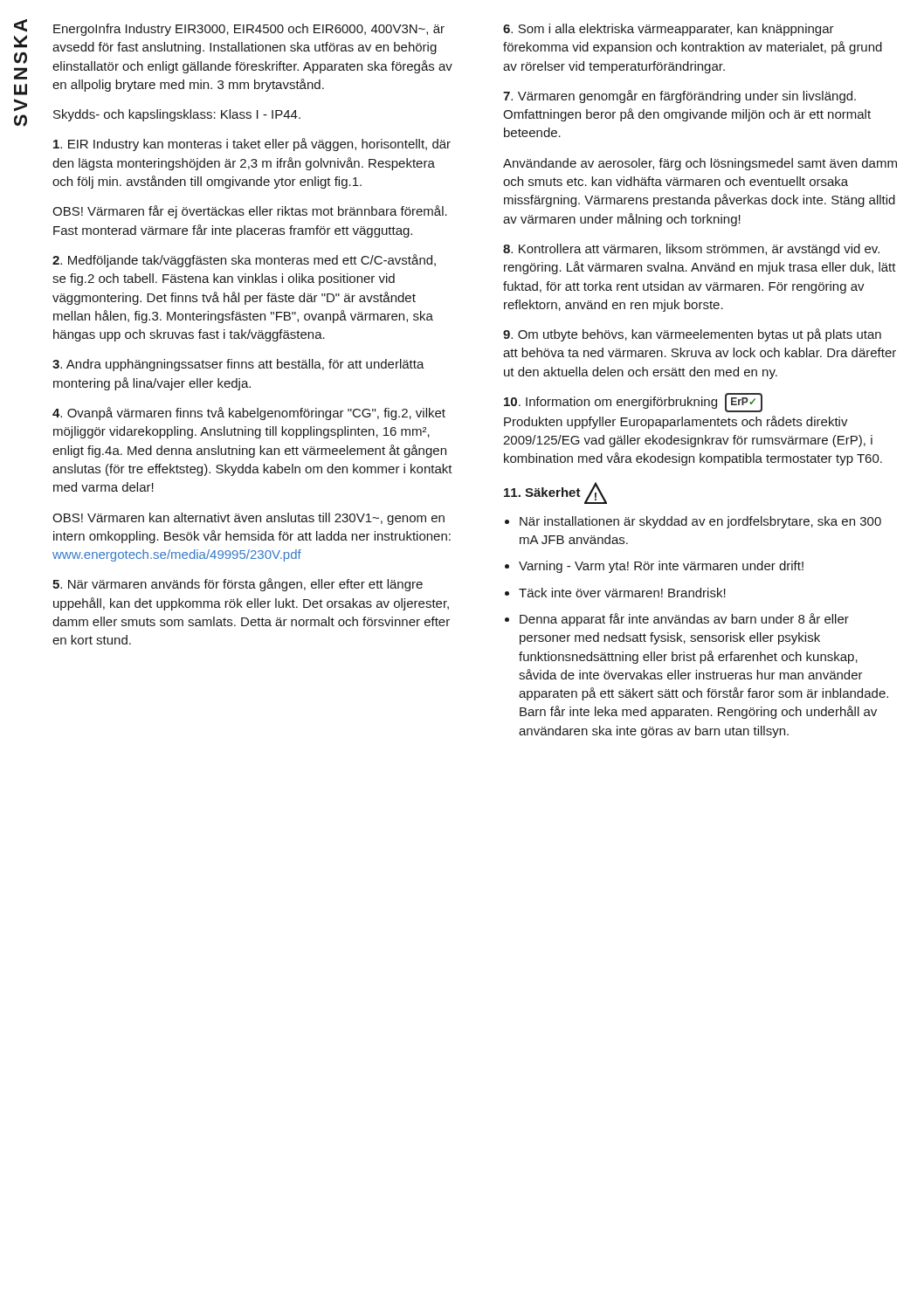Screen dimensions: 1310x924
Task: Point to the block starting "När installationen är skyddad av en jordfelsbrytare, ska"
Action: (700, 530)
